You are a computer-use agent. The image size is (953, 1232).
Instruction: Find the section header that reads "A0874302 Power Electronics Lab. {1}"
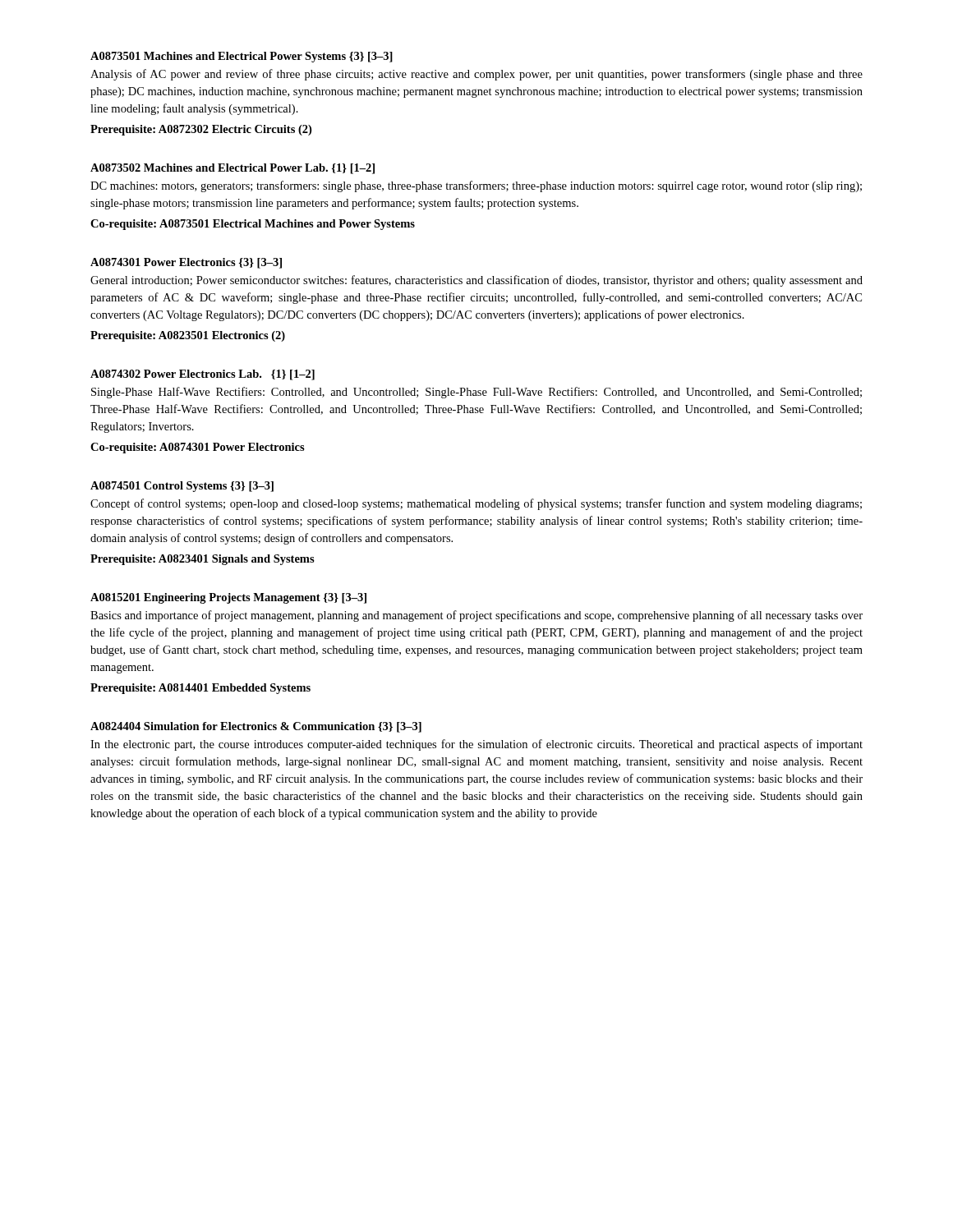click(x=476, y=412)
